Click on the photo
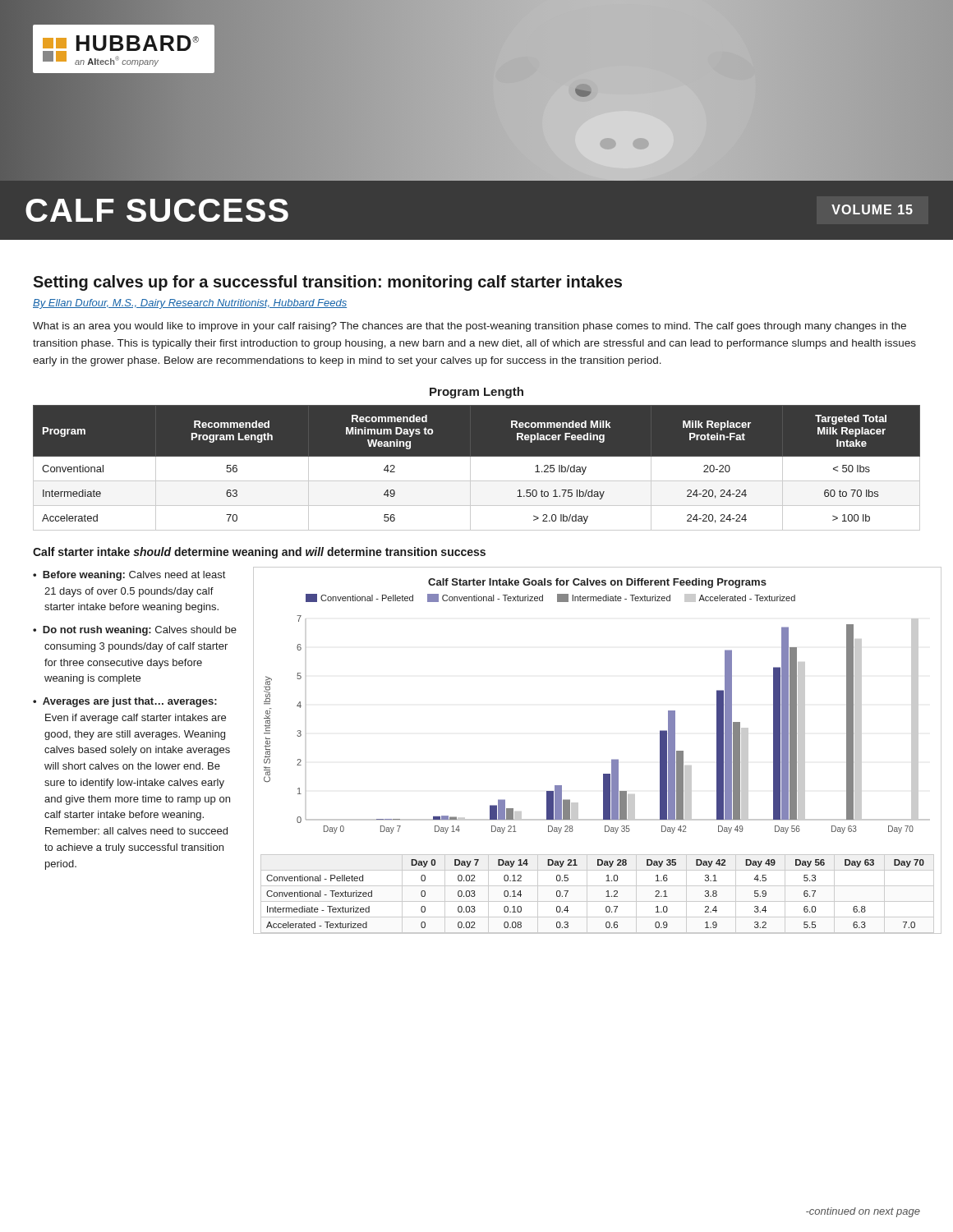This screenshot has width=953, height=1232. (476, 90)
